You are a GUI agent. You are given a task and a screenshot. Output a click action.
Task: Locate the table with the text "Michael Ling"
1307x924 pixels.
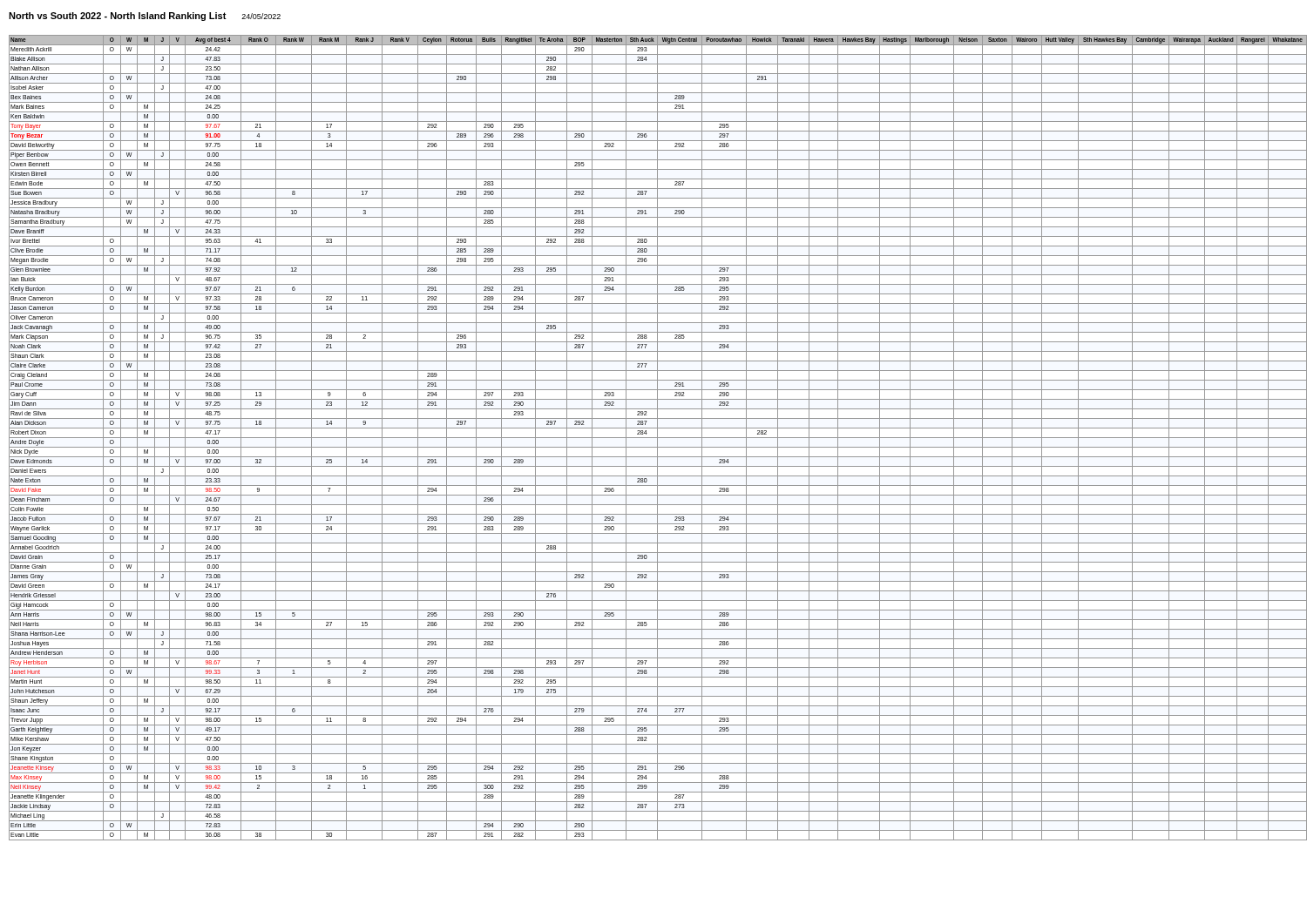(x=656, y=438)
